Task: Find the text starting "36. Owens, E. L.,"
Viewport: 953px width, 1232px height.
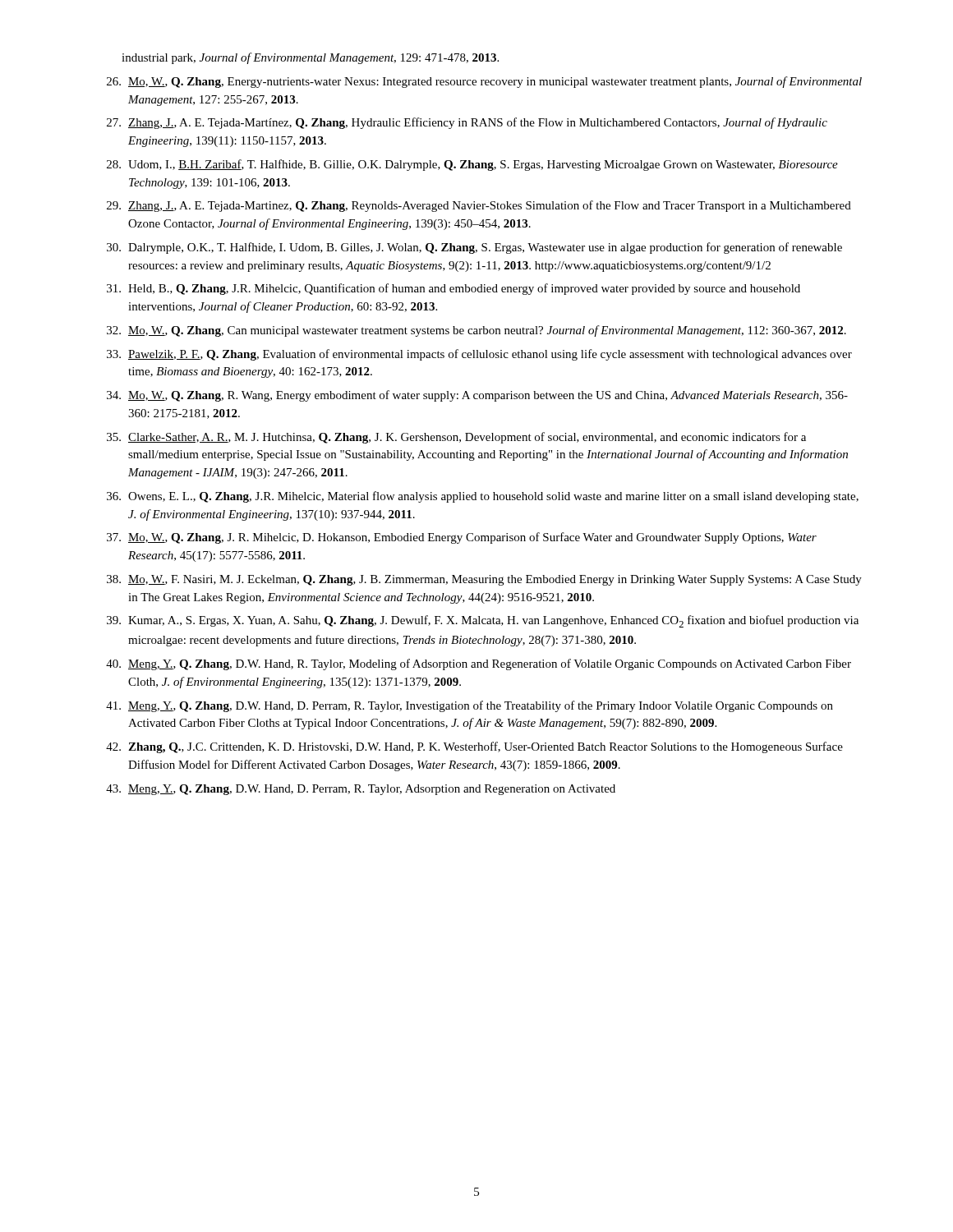Action: pyautogui.click(x=476, y=505)
